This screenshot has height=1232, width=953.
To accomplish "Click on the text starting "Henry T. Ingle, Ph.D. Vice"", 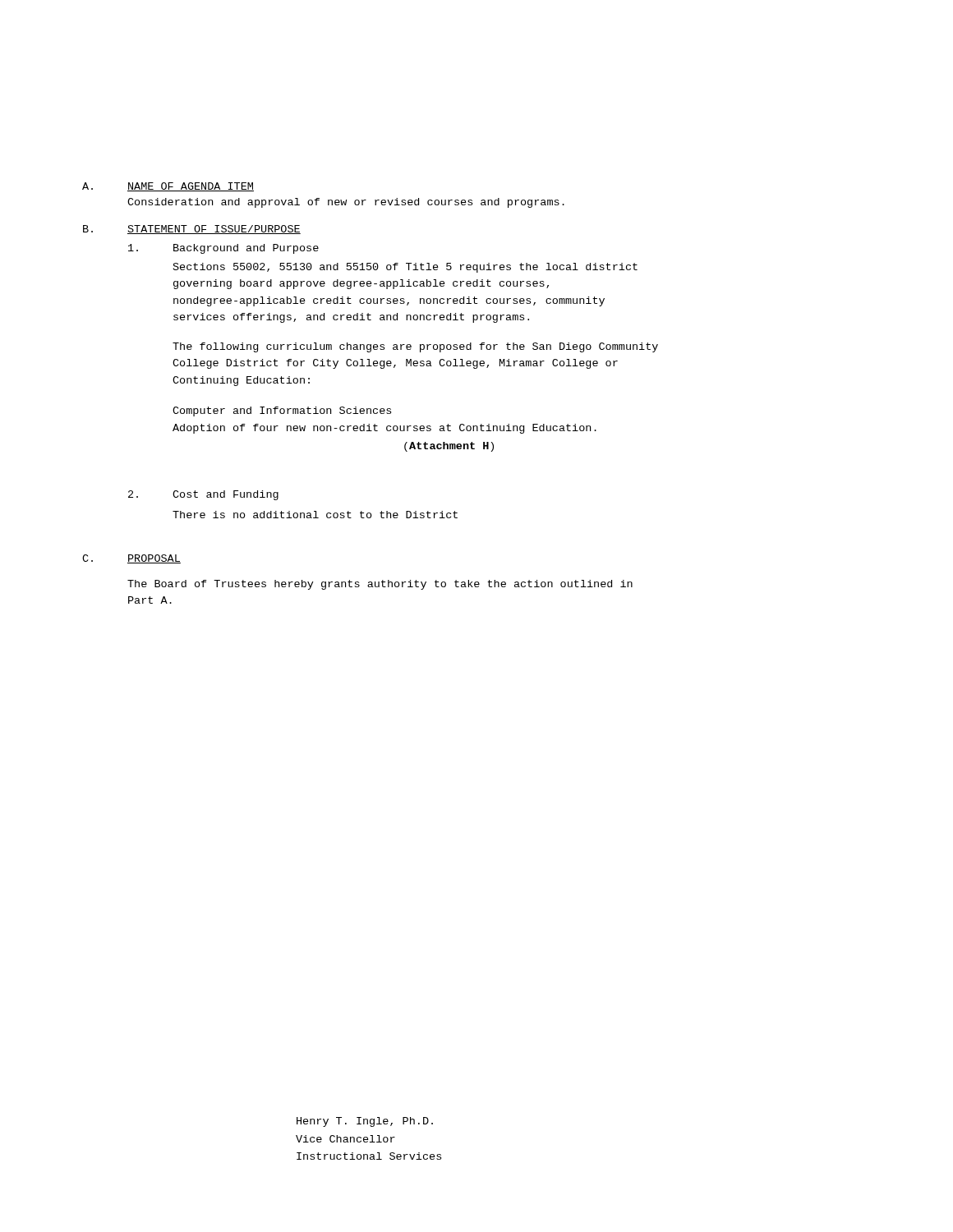I will (x=369, y=1139).
